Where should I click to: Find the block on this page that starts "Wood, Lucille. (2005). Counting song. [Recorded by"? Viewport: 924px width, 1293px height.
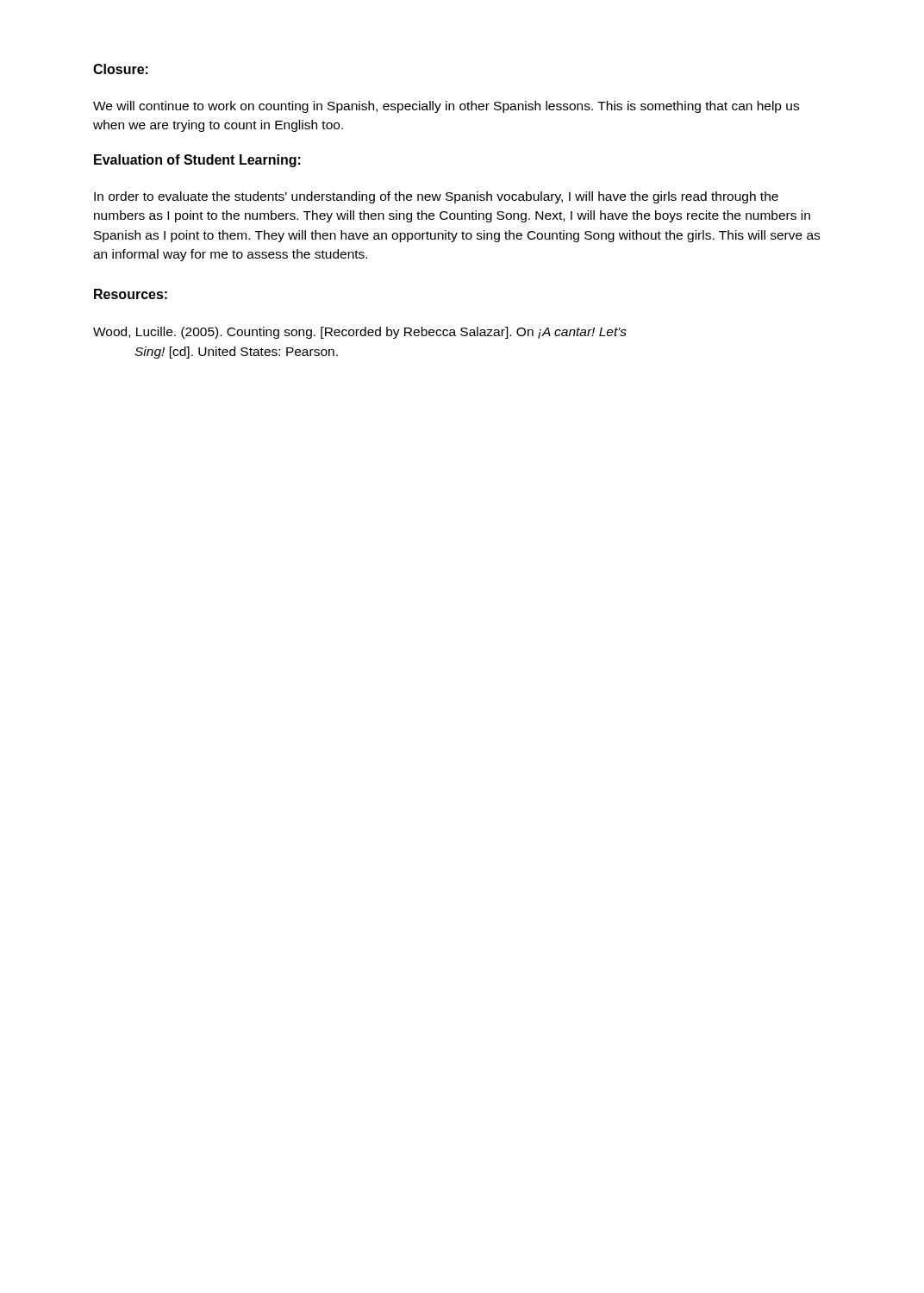(x=360, y=331)
